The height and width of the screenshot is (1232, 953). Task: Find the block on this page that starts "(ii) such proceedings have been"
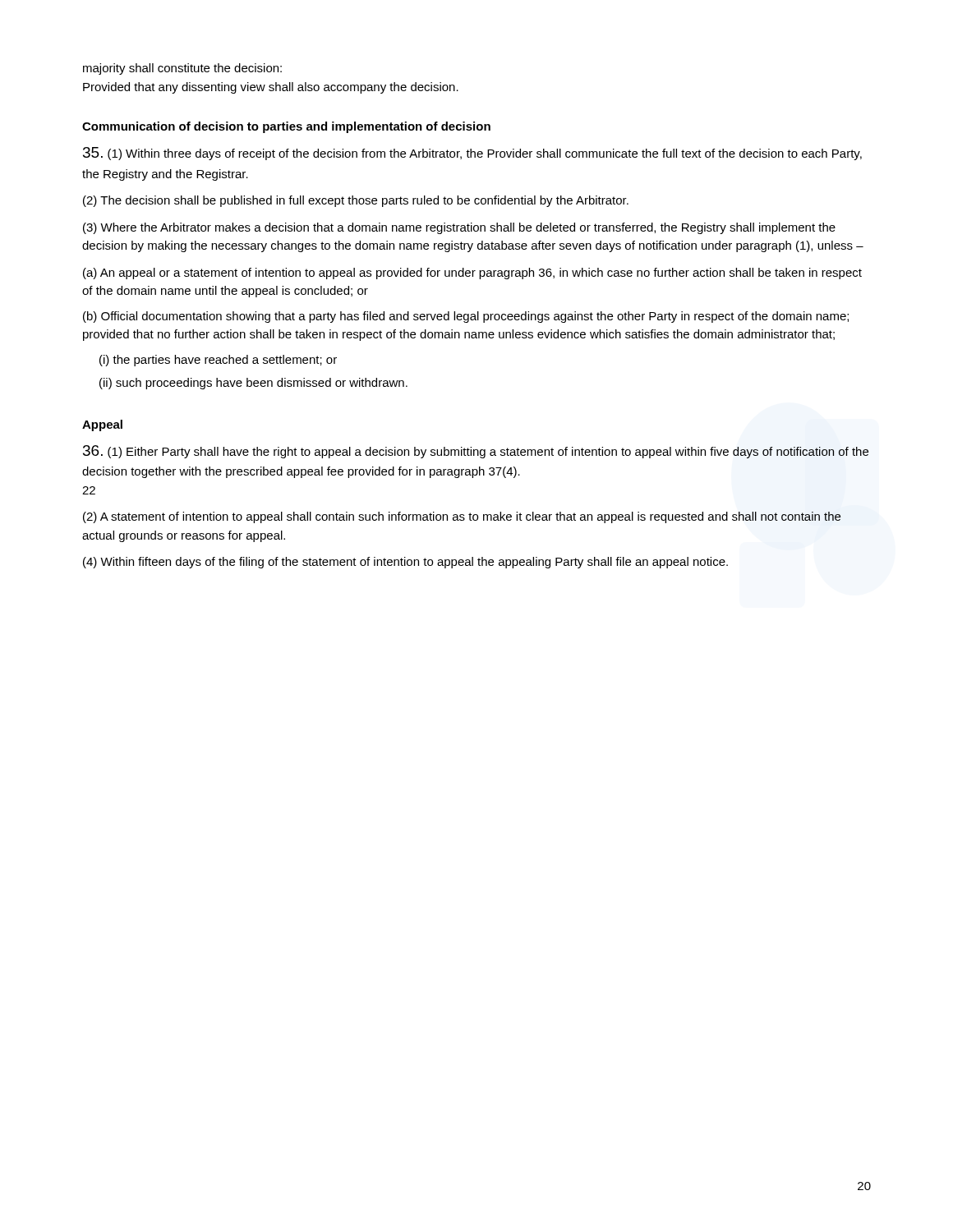(253, 382)
